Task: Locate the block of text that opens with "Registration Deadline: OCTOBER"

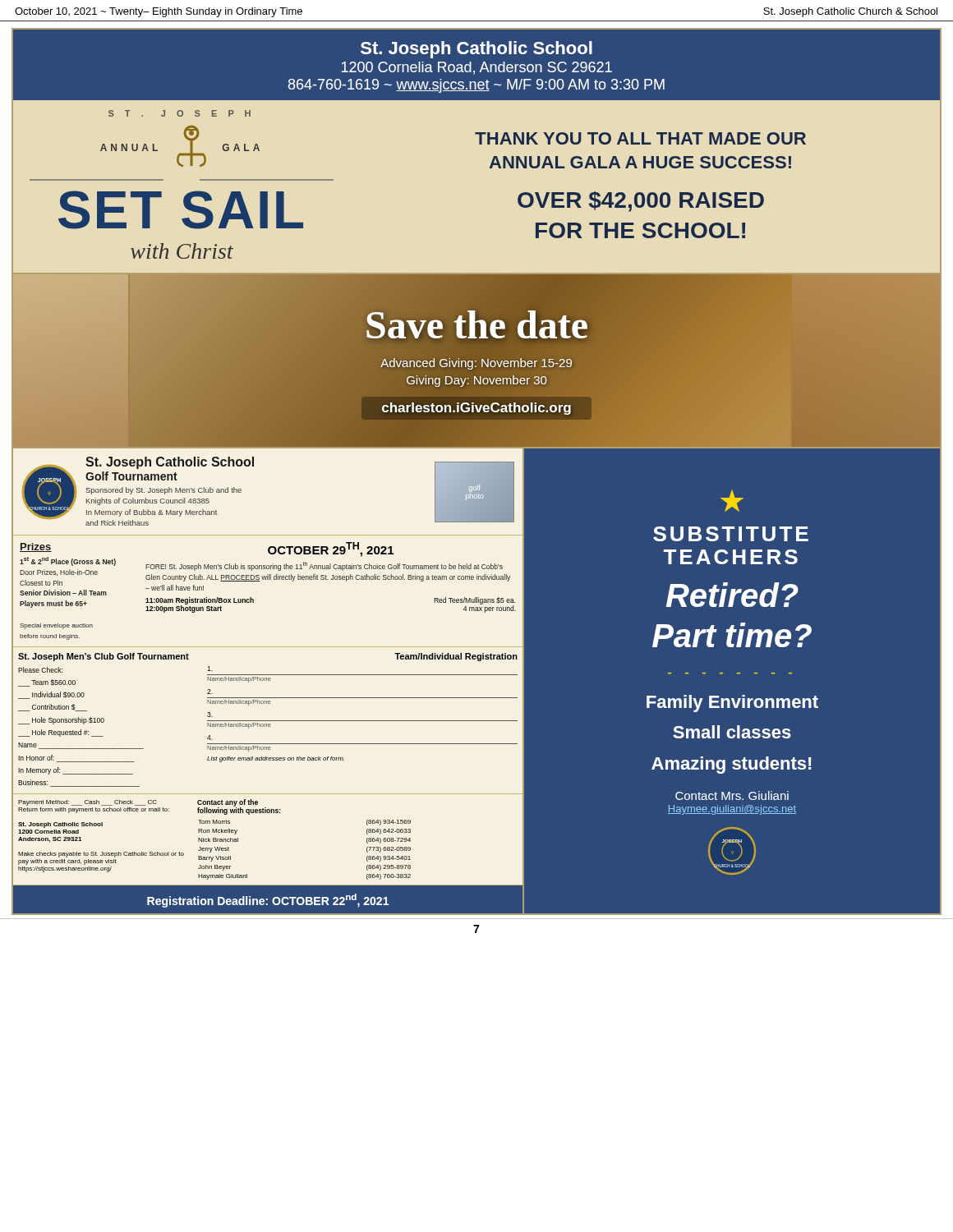Action: tap(268, 900)
